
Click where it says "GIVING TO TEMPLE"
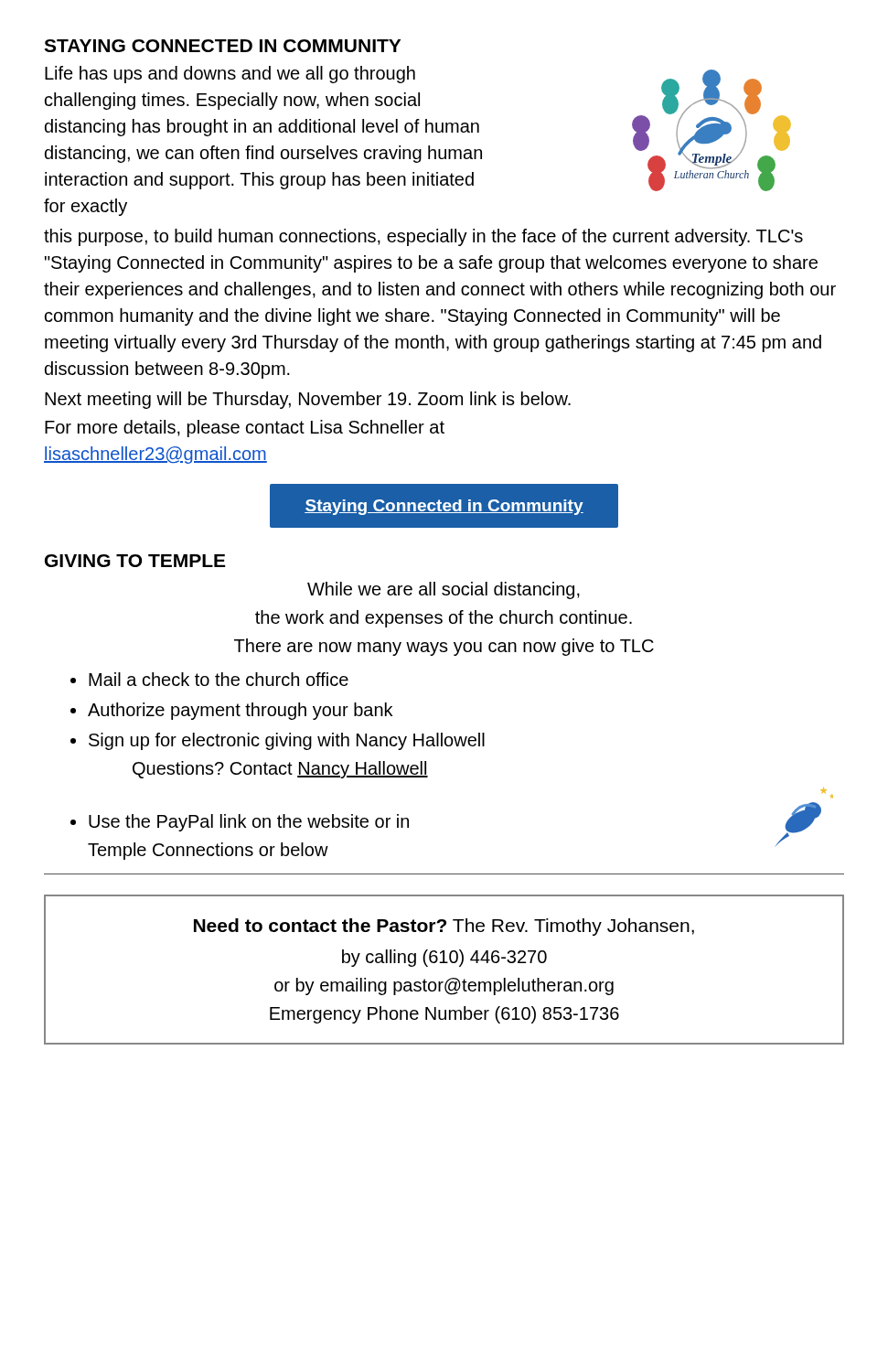point(135,560)
